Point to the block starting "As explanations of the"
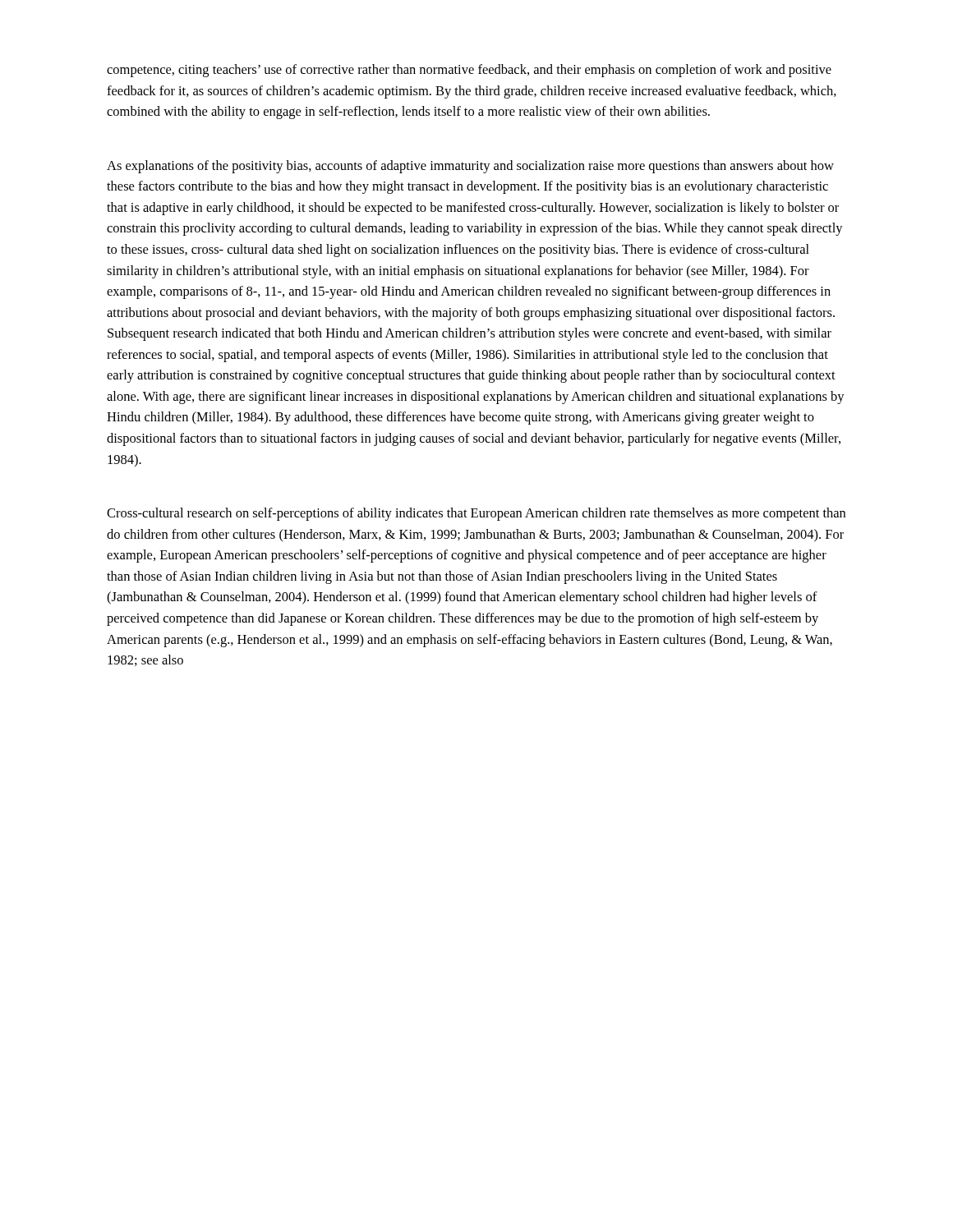This screenshot has width=953, height=1232. (475, 312)
